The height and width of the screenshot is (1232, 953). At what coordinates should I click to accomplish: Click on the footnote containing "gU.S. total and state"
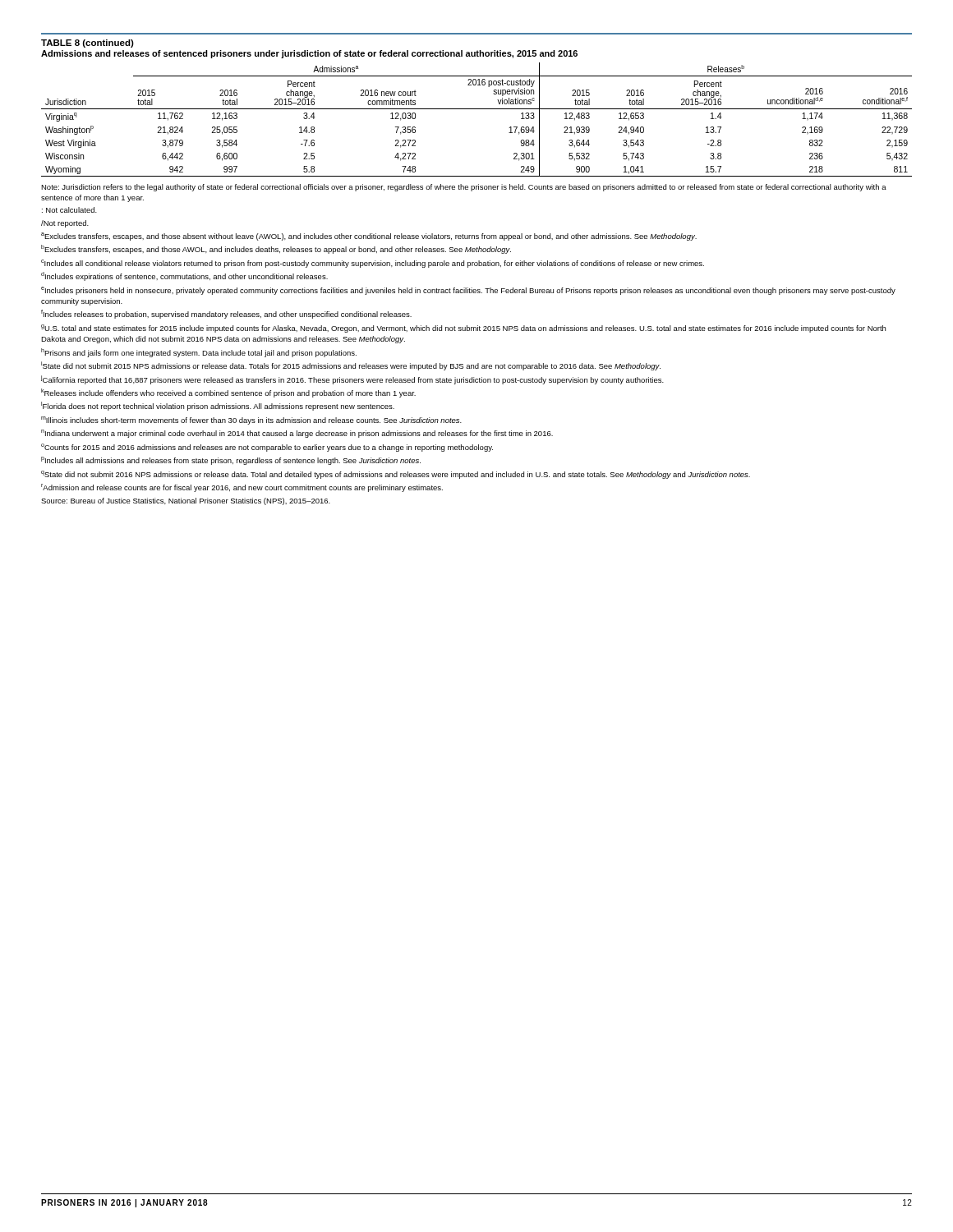click(476, 333)
